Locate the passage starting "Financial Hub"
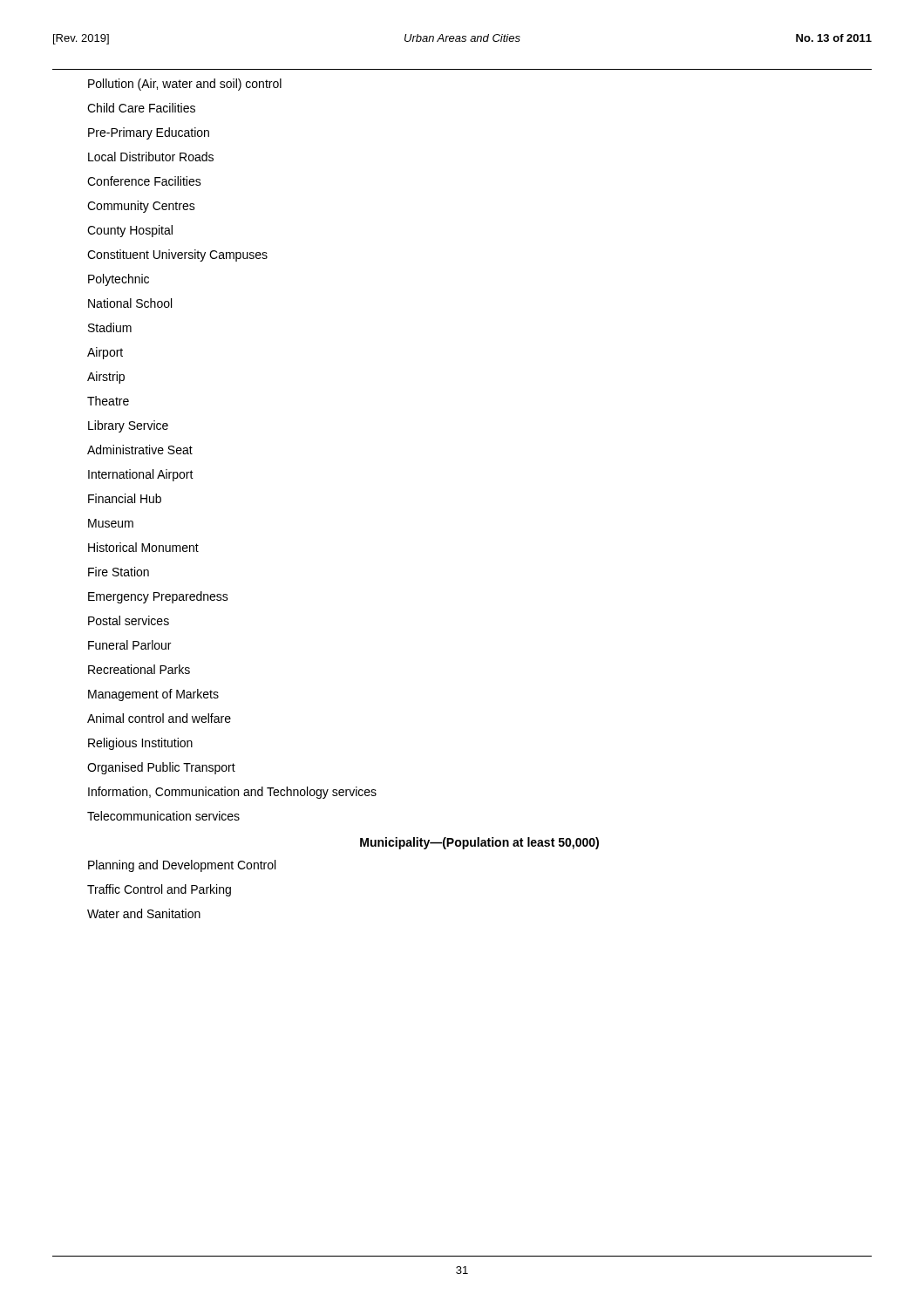The width and height of the screenshot is (924, 1308). pyautogui.click(x=124, y=498)
